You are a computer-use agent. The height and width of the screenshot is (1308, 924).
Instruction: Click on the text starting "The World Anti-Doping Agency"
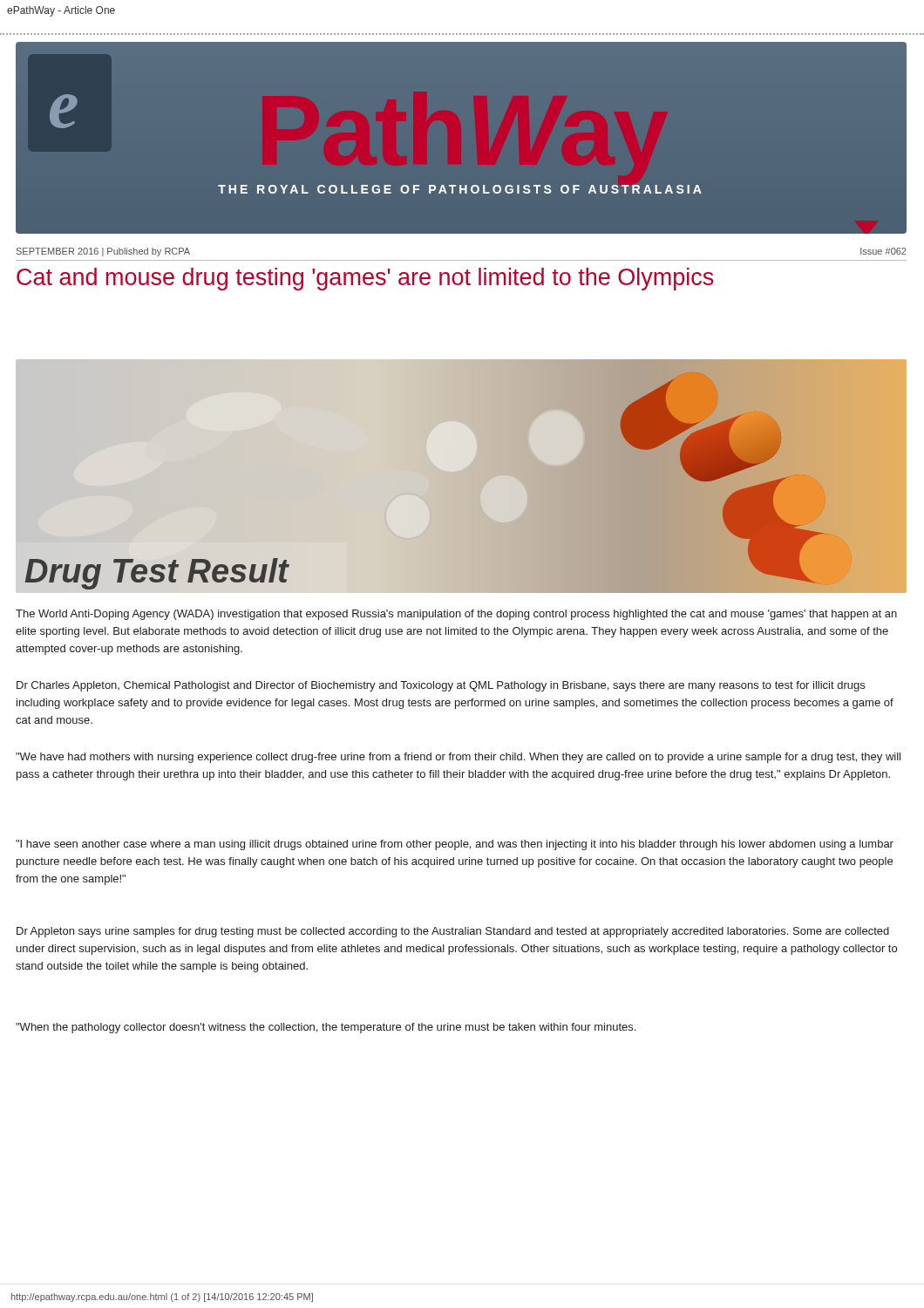(x=456, y=631)
